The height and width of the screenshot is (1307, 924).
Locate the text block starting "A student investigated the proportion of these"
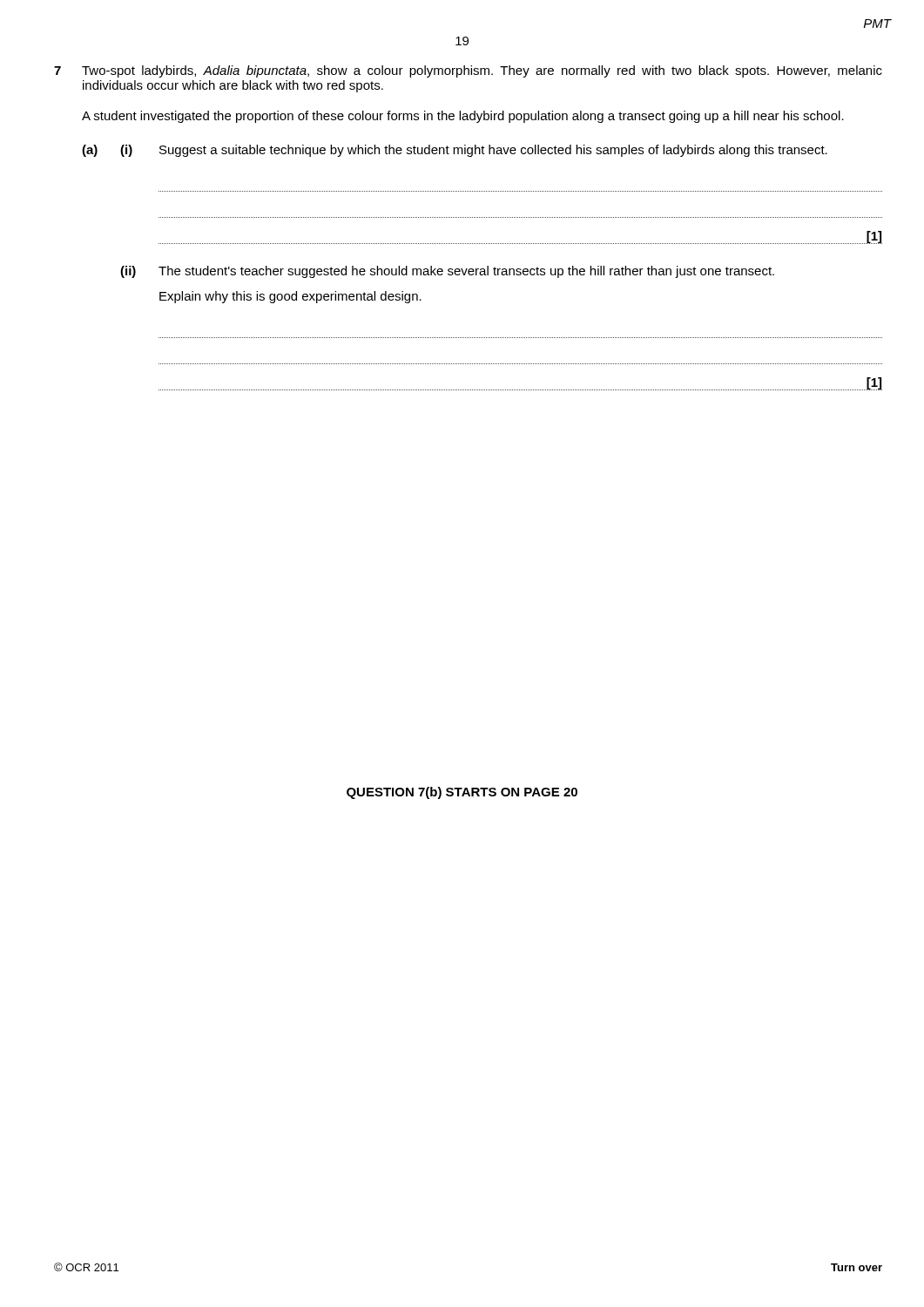(x=463, y=115)
